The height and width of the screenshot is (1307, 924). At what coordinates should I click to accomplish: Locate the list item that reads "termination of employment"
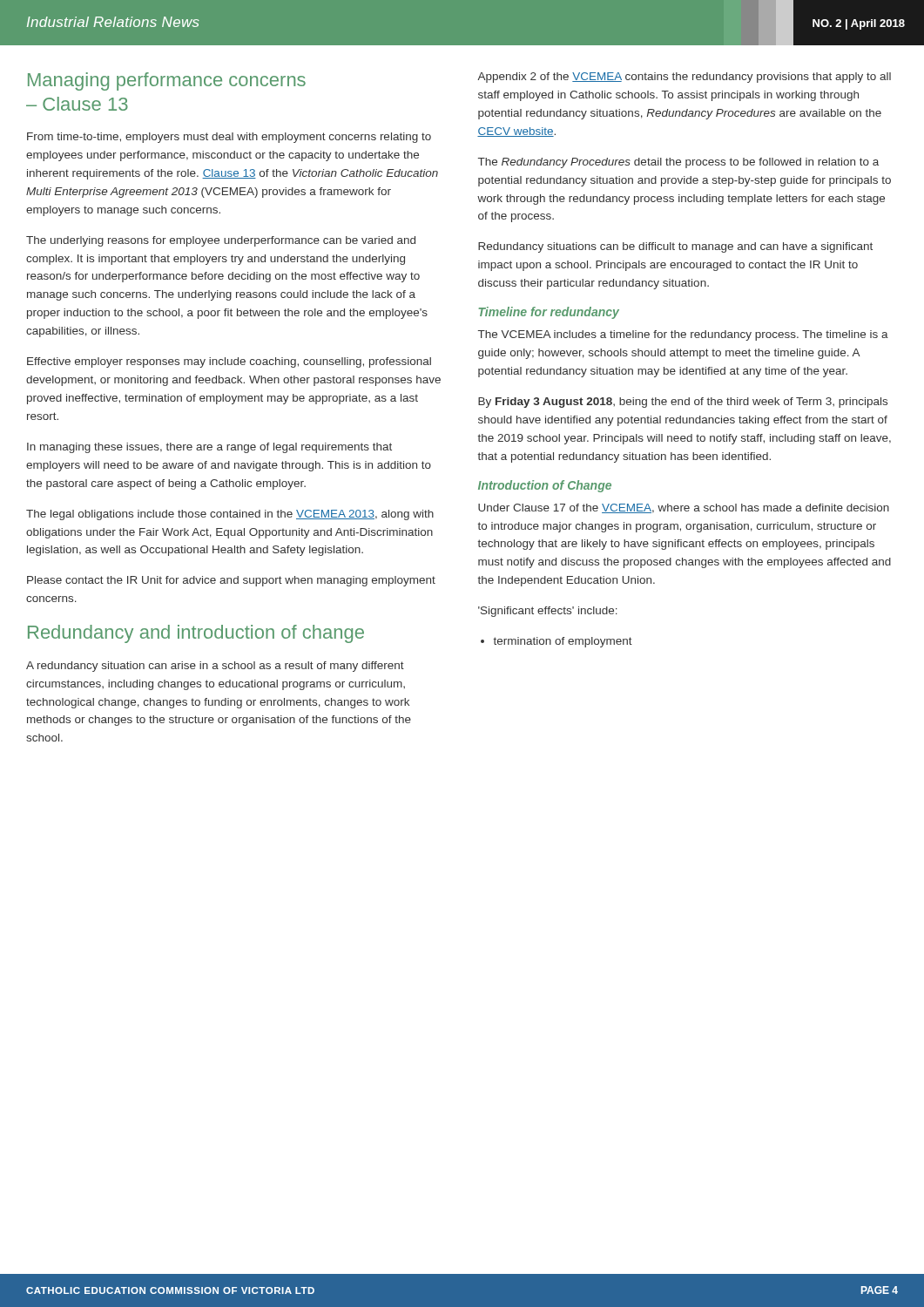click(563, 642)
